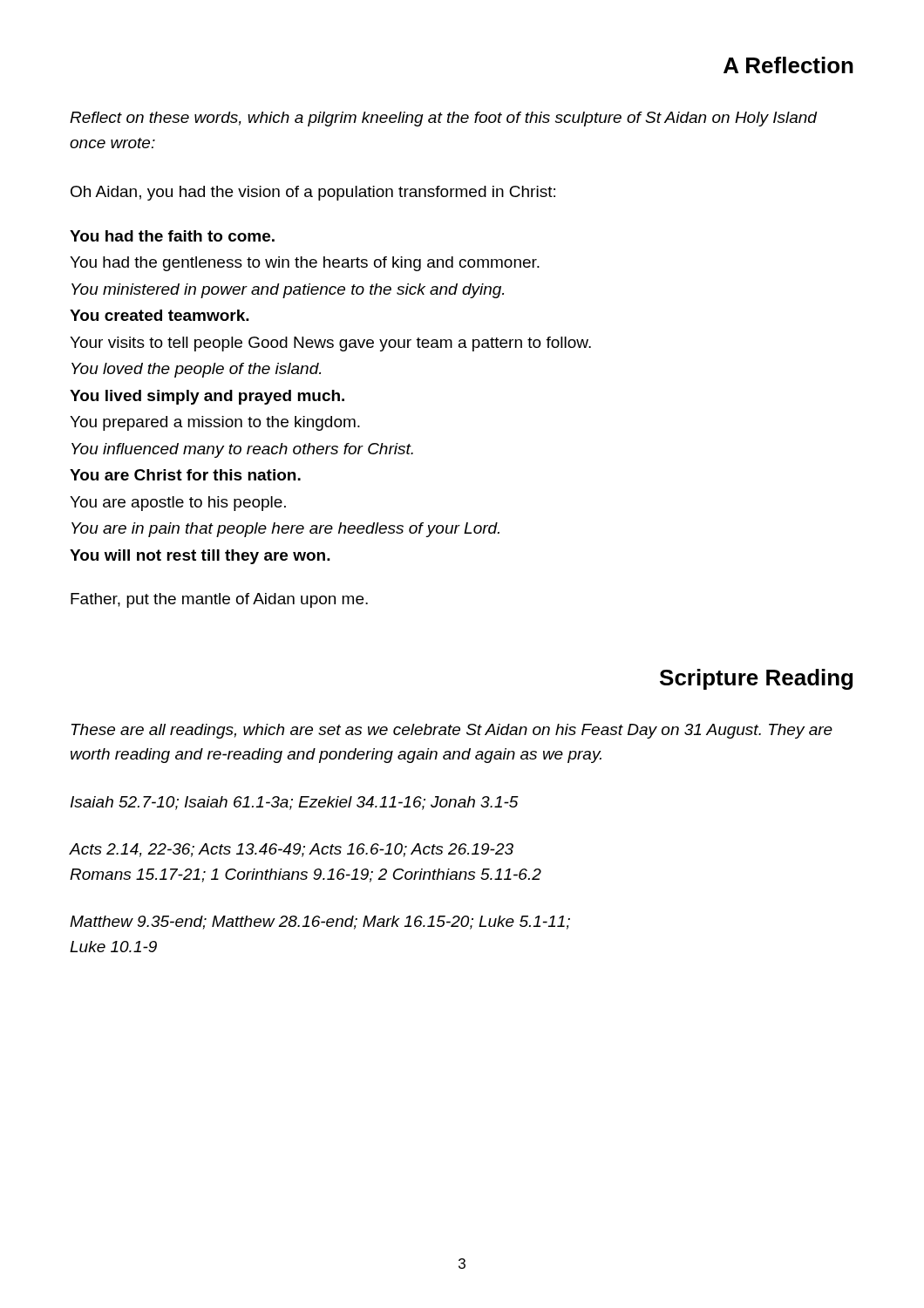Click on the text block starting "Acts 2.14, 22-36; Acts 13.46-49; Acts"
This screenshot has height=1308, width=924.
coord(305,861)
